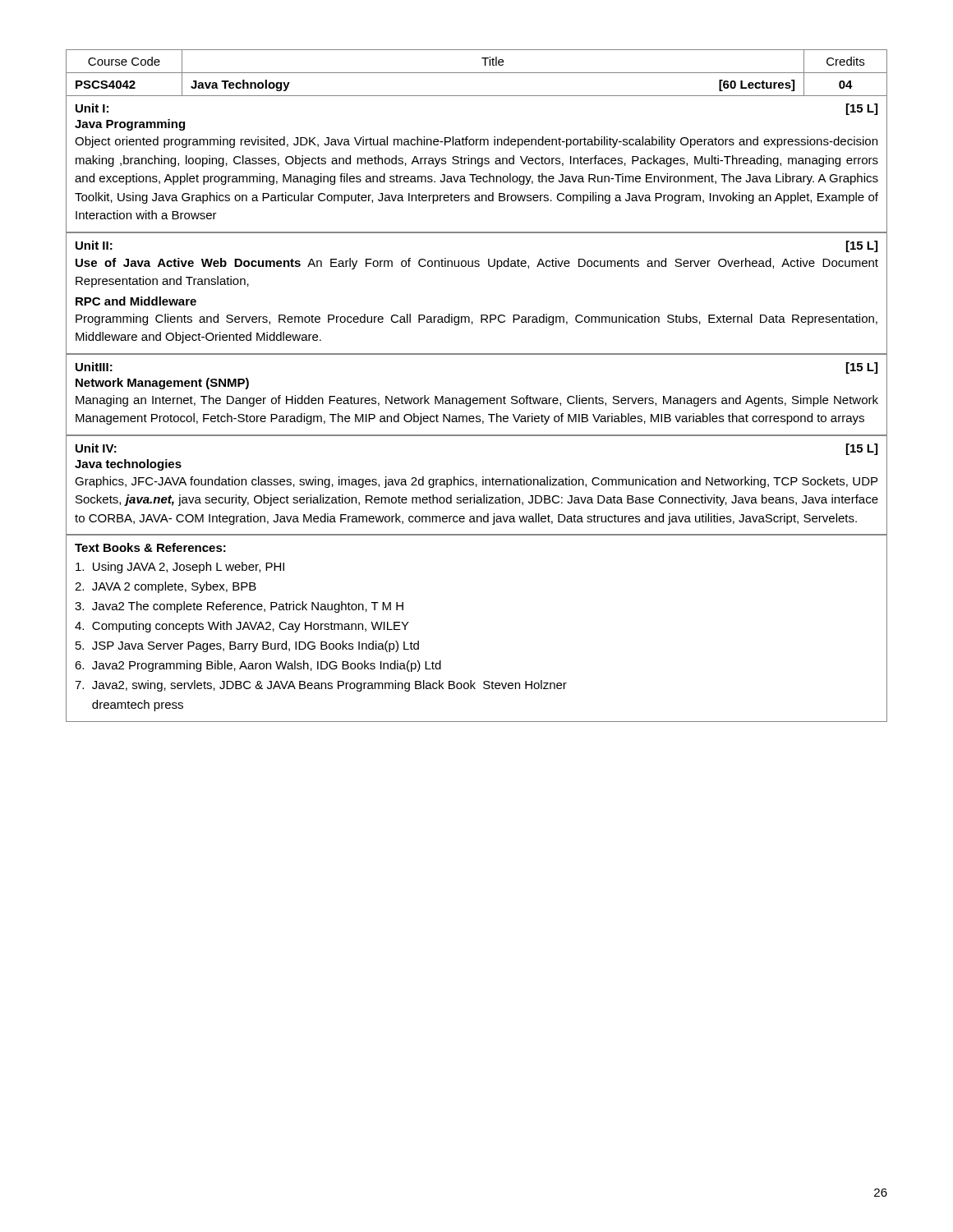Screen dimensions: 1232x953
Task: Where does it say "Java technologies"?
Action: point(128,463)
